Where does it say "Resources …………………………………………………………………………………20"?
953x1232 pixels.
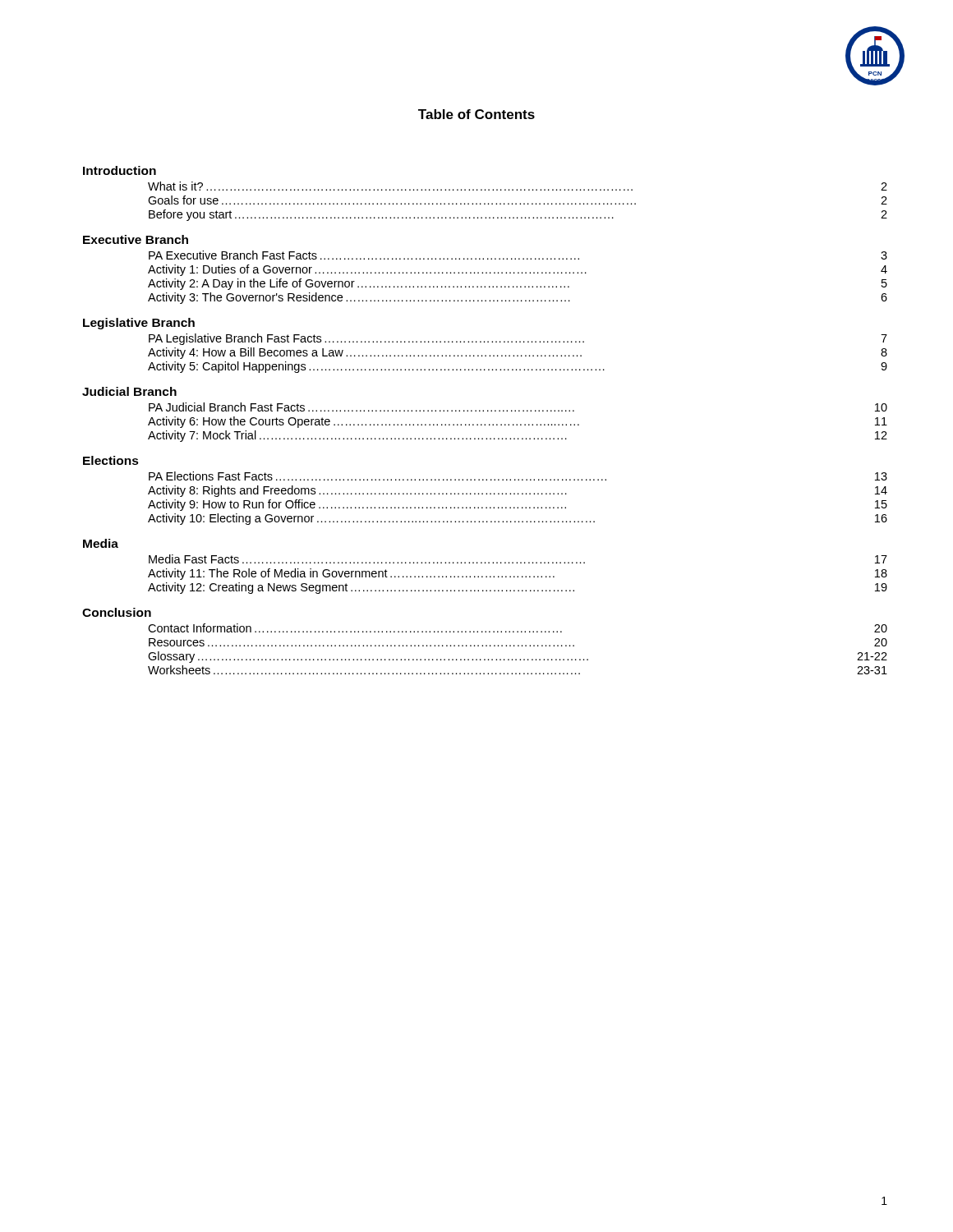click(x=518, y=642)
